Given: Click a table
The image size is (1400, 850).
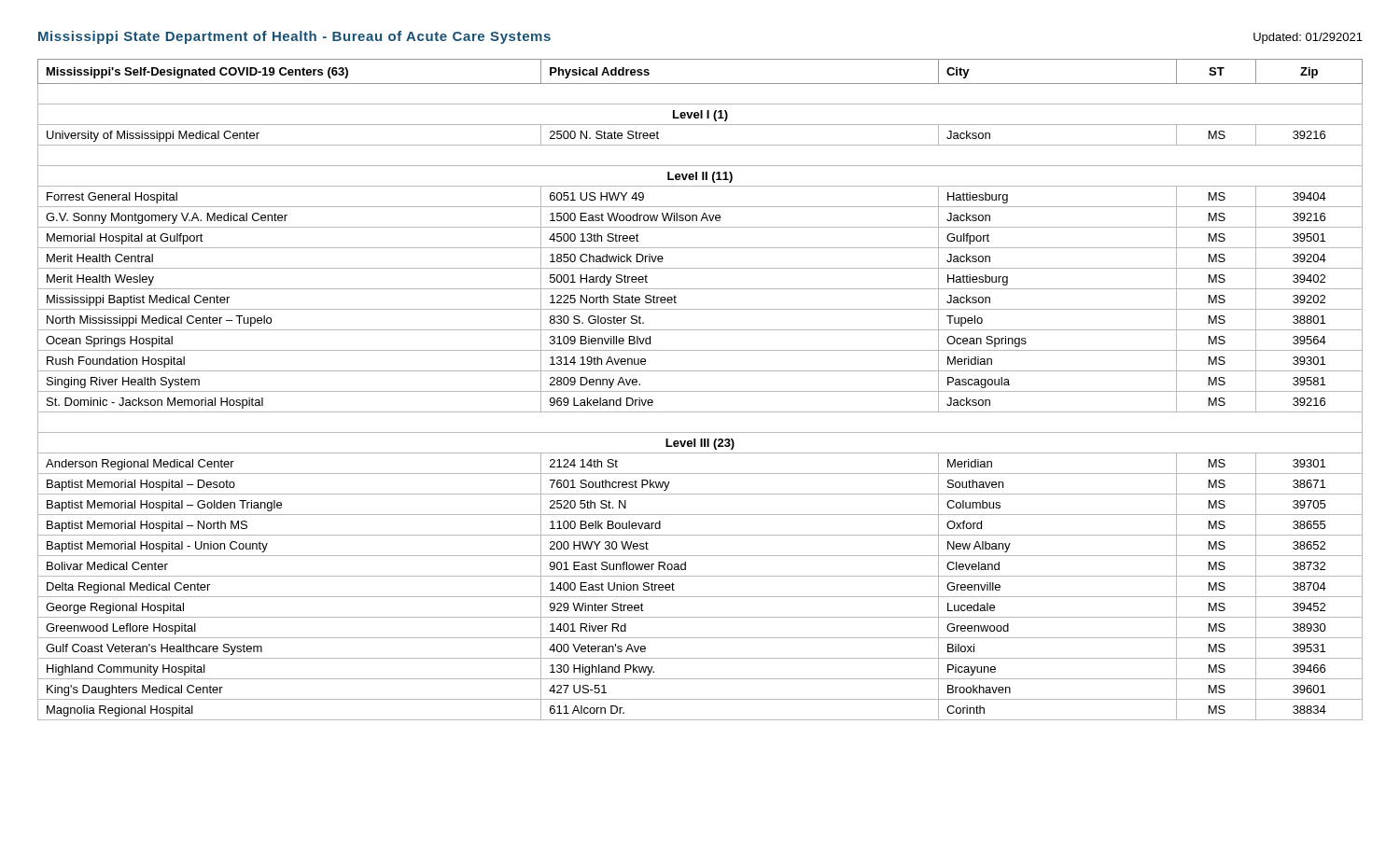Looking at the screenshot, I should [x=700, y=390].
